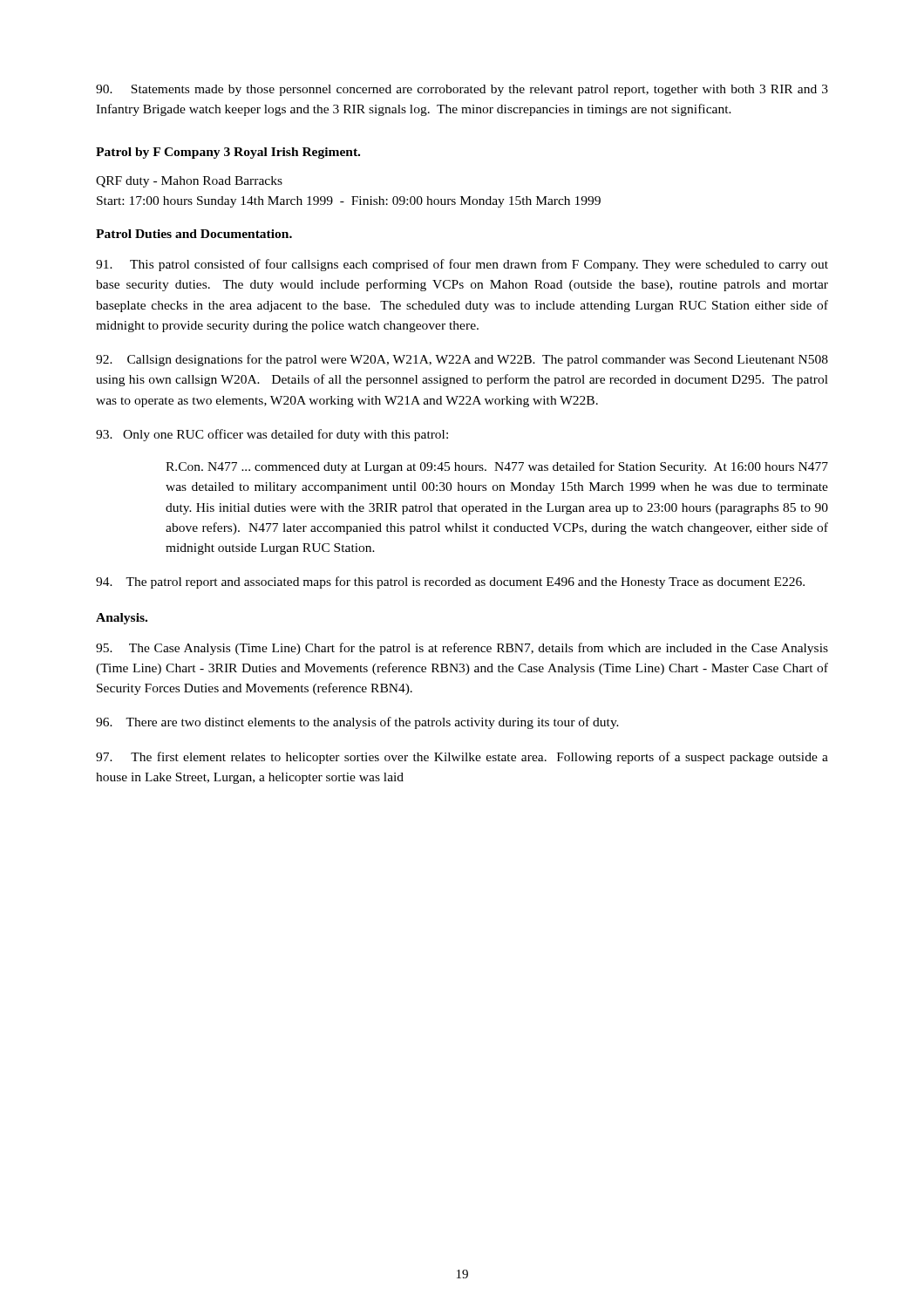Point to the block starting "The first element relates to"
Viewport: 924px width, 1308px height.
tap(462, 766)
